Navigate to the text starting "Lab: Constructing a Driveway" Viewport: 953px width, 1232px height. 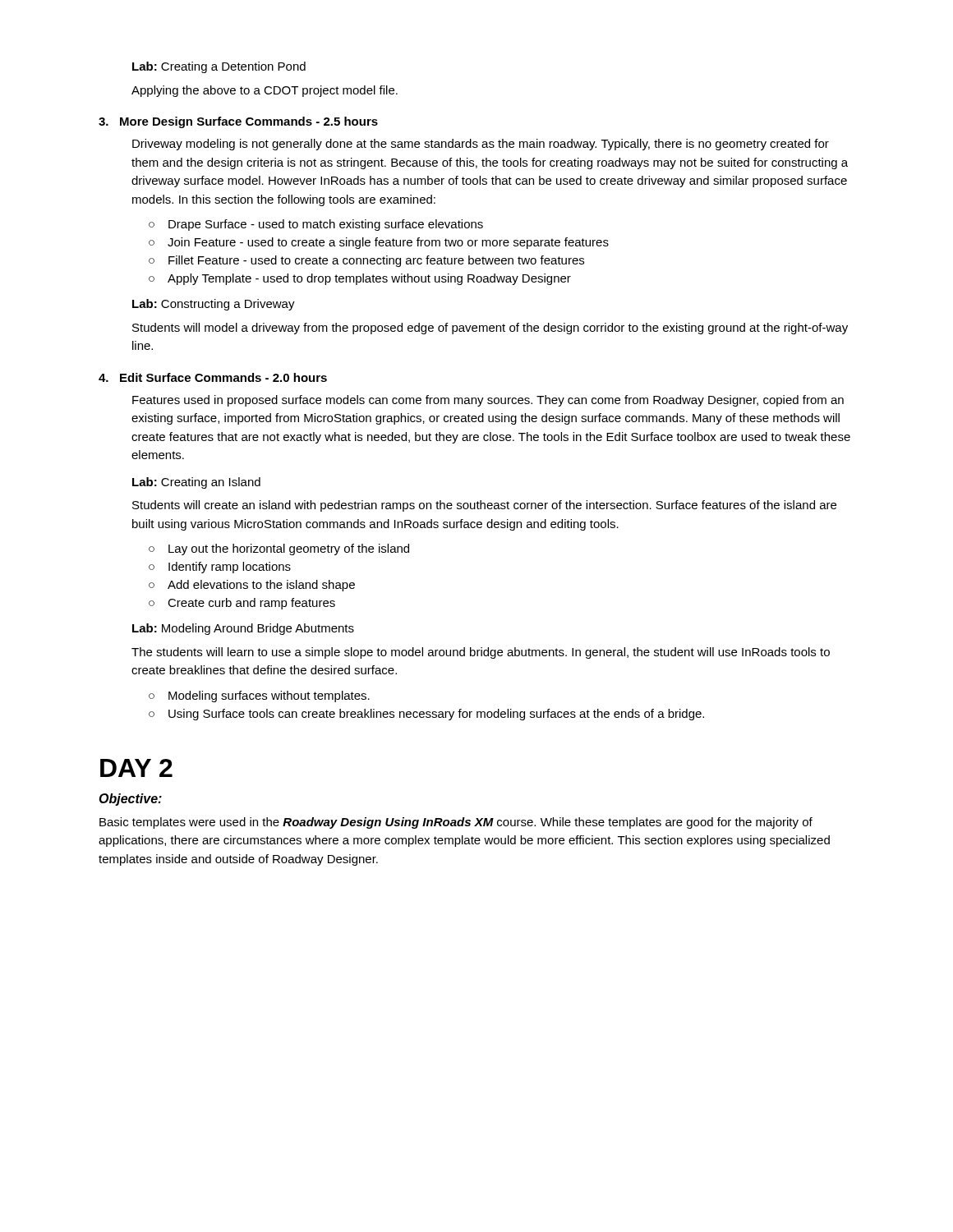pyautogui.click(x=213, y=304)
